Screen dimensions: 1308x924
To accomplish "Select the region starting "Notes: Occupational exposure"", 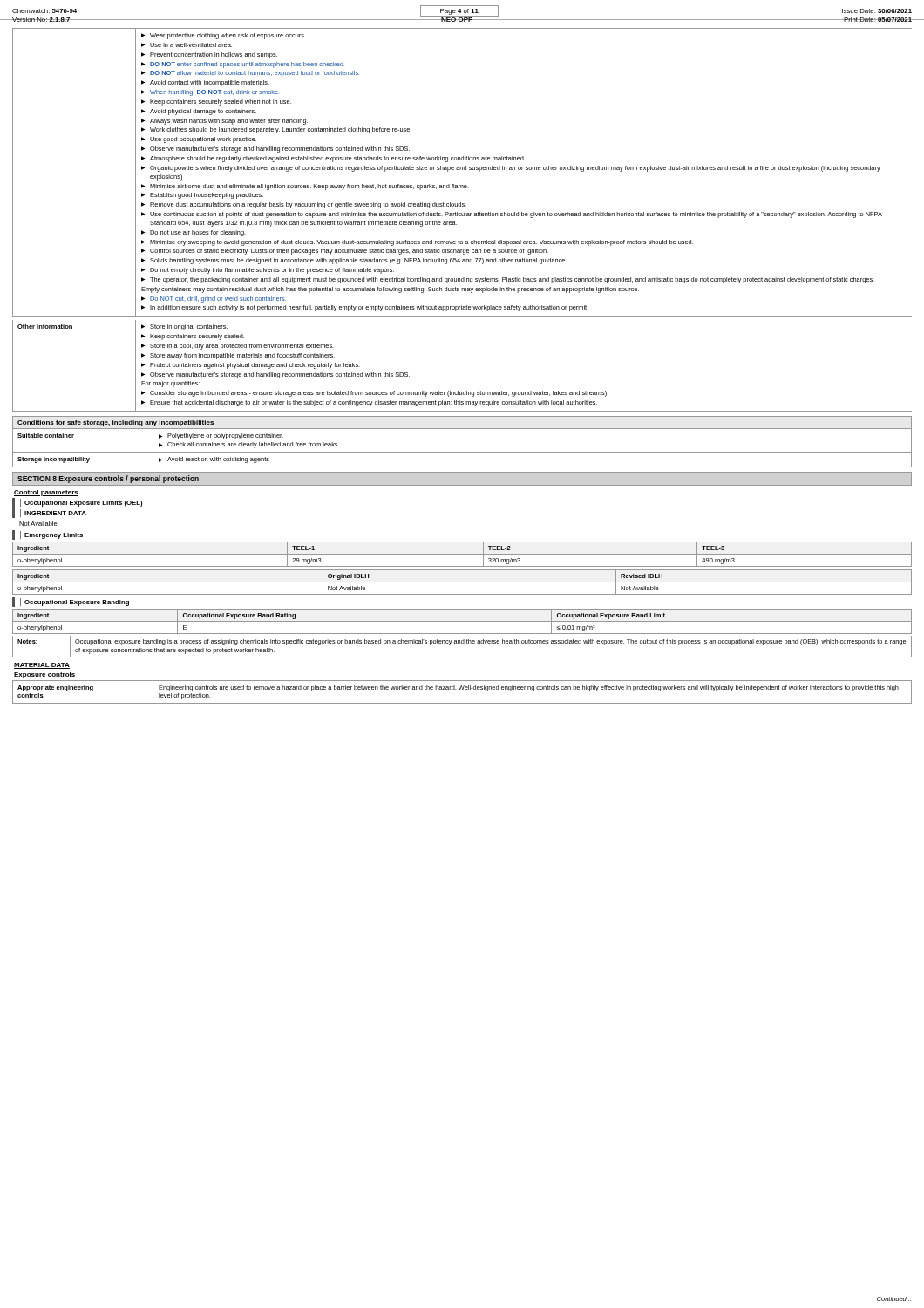I will pyautogui.click(x=462, y=646).
